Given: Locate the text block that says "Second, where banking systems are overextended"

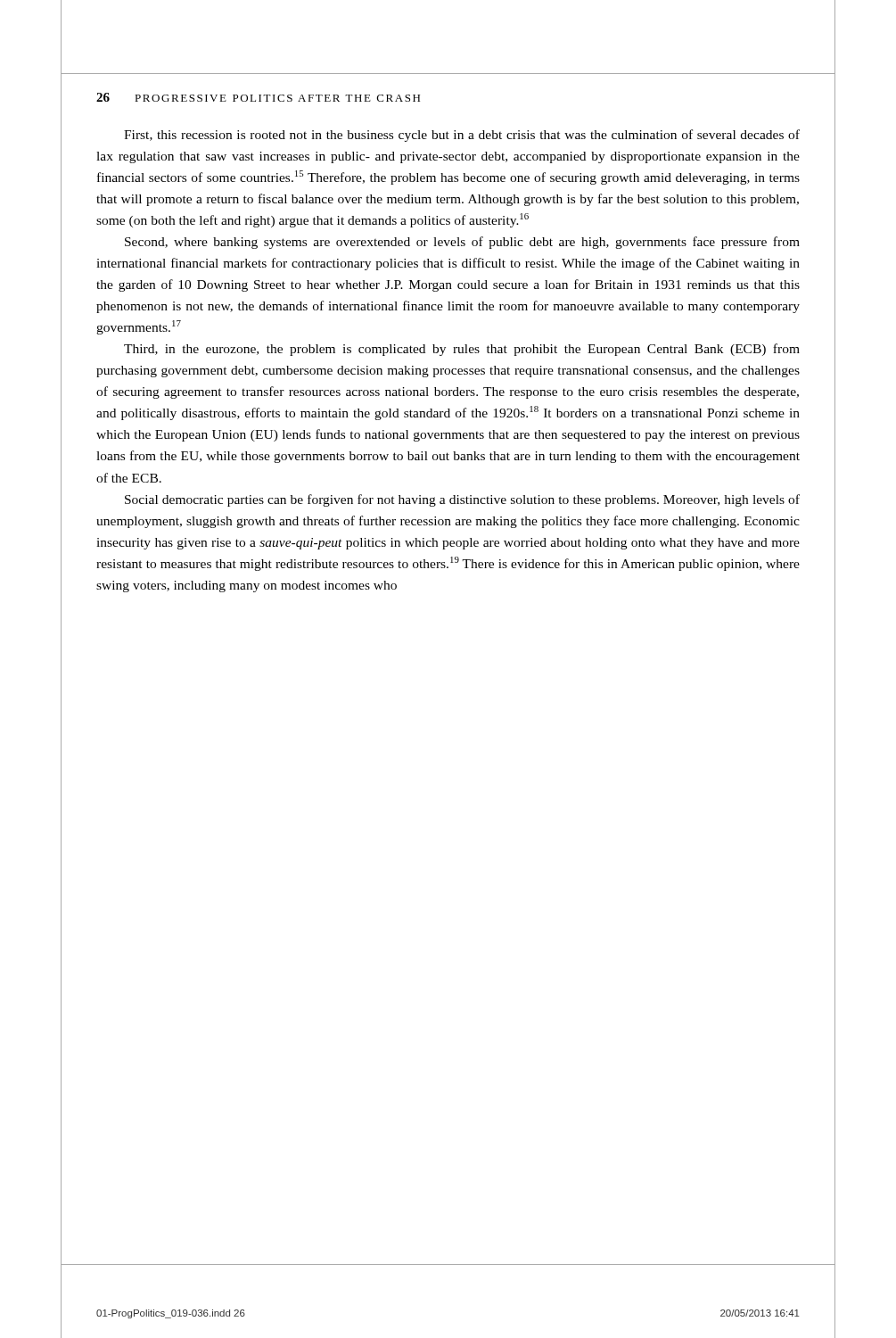Looking at the screenshot, I should click(448, 285).
